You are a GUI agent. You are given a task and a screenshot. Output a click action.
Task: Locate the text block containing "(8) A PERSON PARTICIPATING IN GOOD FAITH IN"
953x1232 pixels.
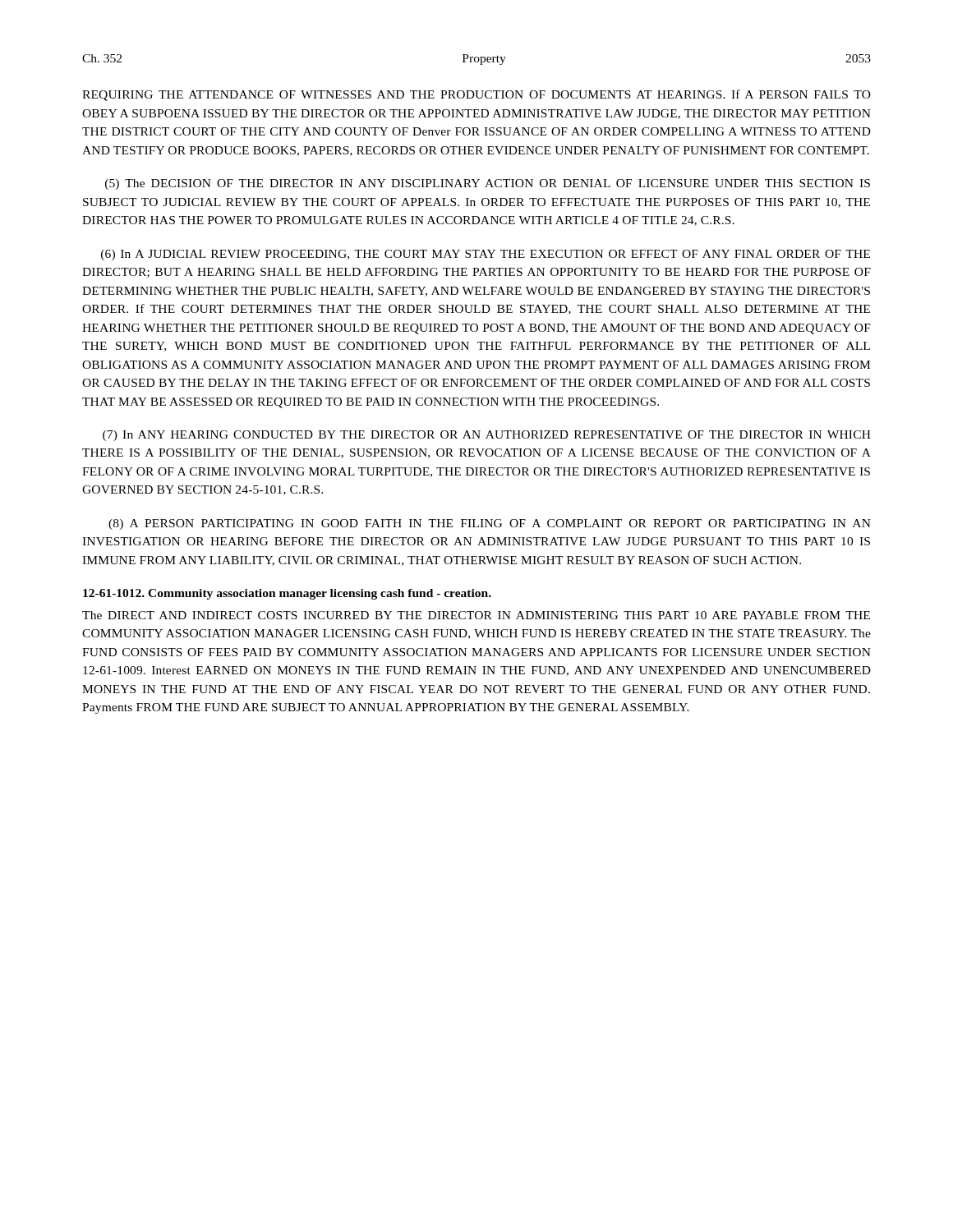476,541
